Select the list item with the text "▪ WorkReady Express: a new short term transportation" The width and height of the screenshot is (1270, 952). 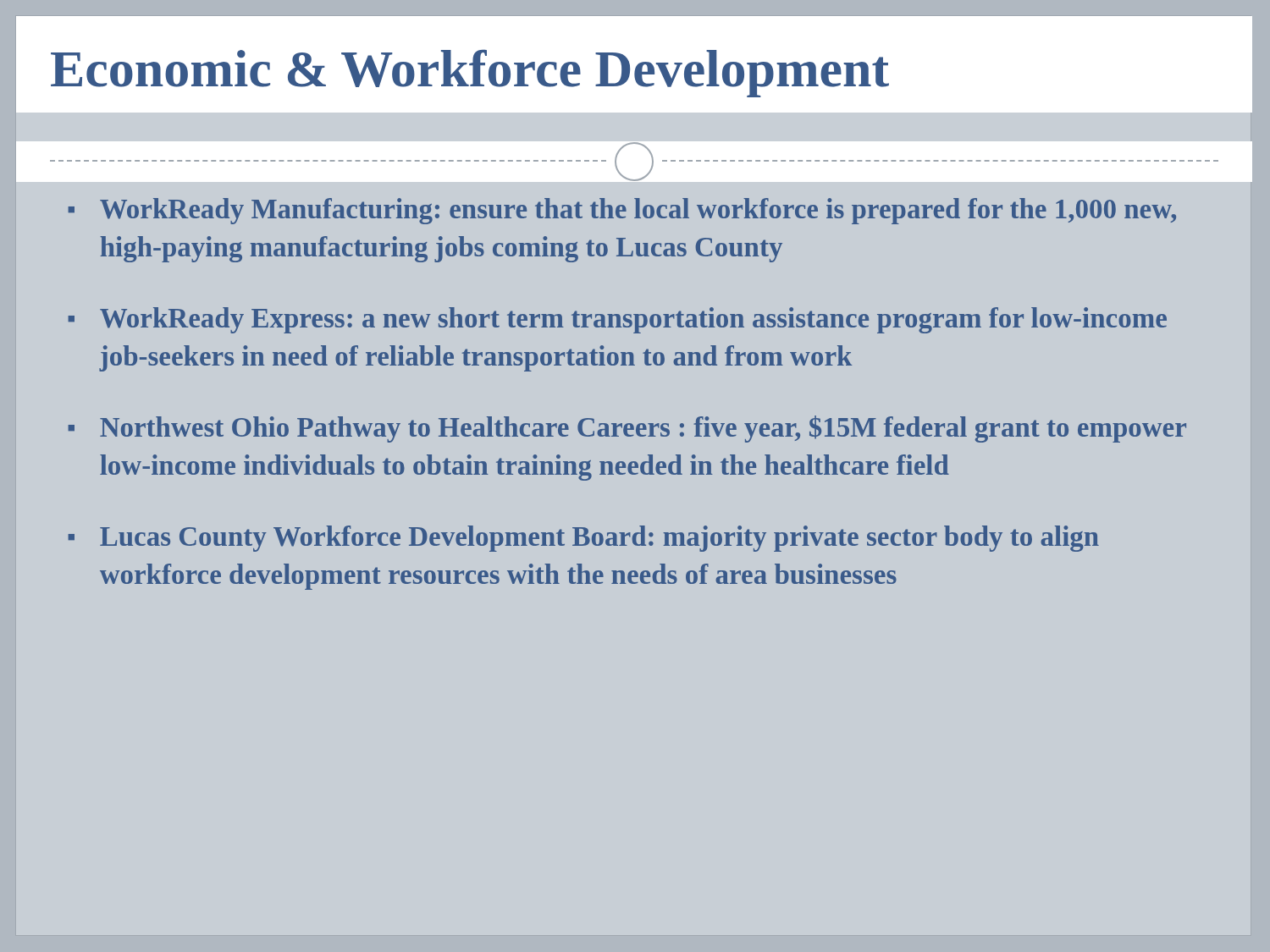tap(634, 337)
